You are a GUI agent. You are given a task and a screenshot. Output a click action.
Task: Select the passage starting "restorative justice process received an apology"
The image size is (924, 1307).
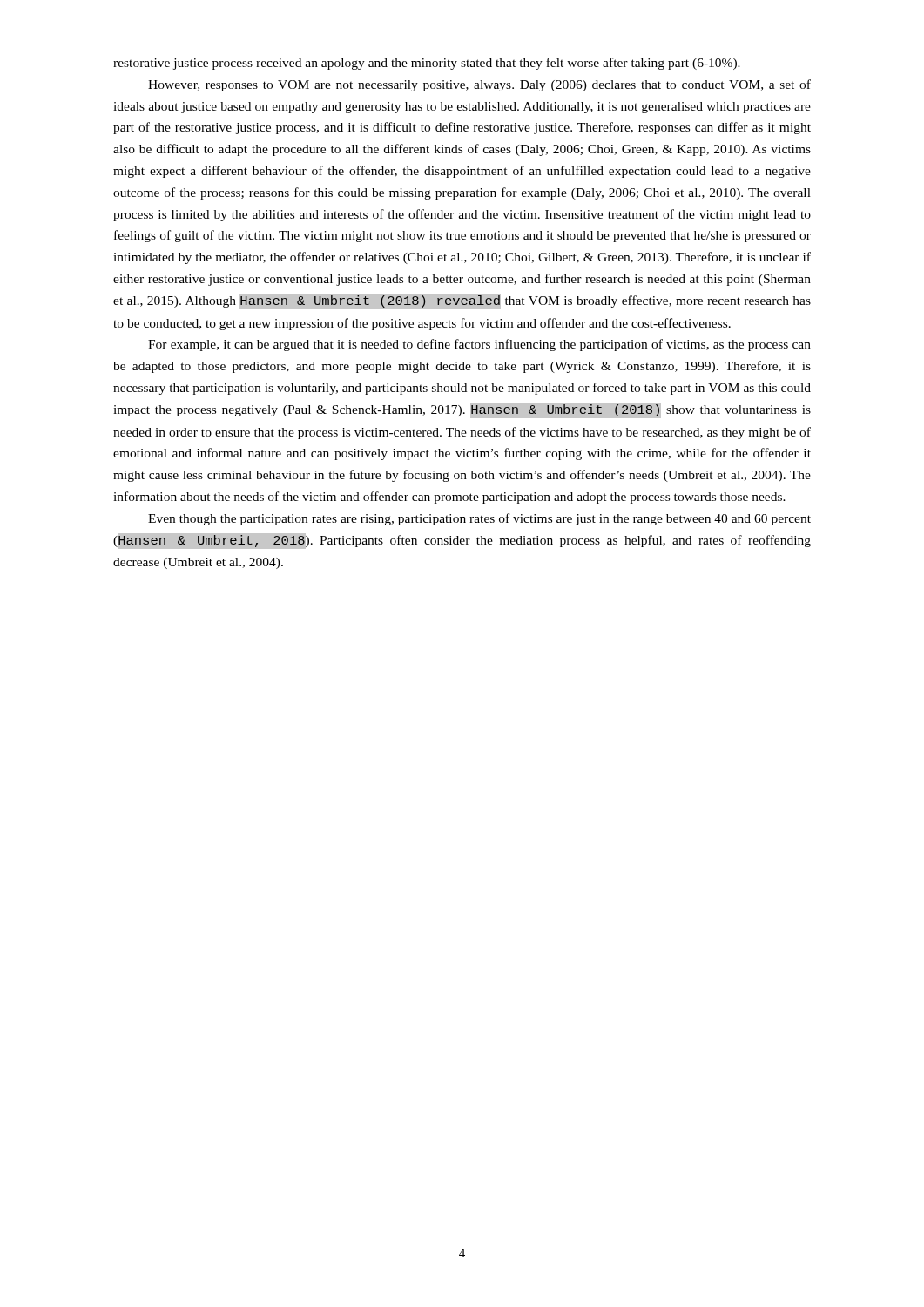click(x=462, y=63)
